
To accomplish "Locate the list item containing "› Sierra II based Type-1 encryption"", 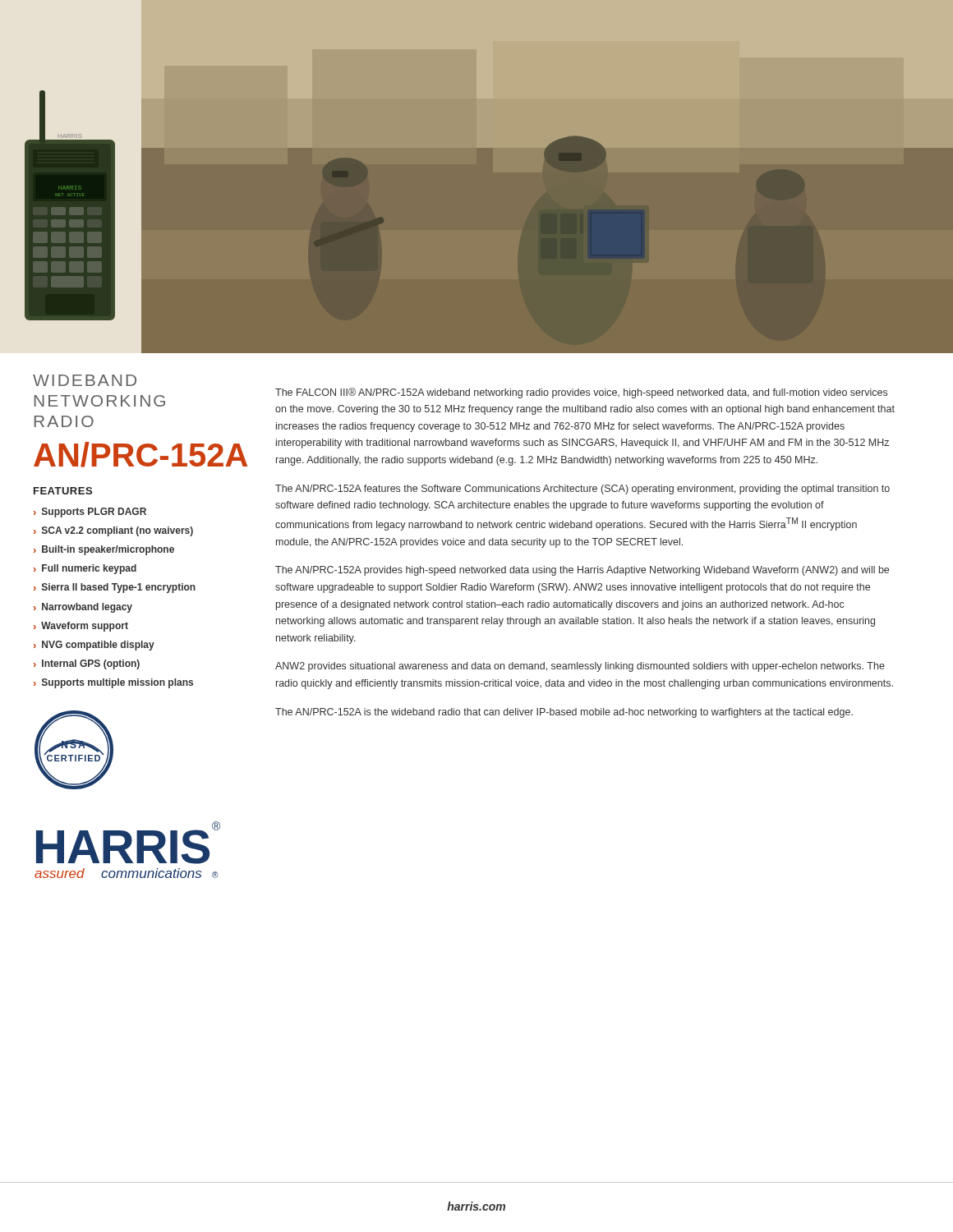I will [x=114, y=588].
